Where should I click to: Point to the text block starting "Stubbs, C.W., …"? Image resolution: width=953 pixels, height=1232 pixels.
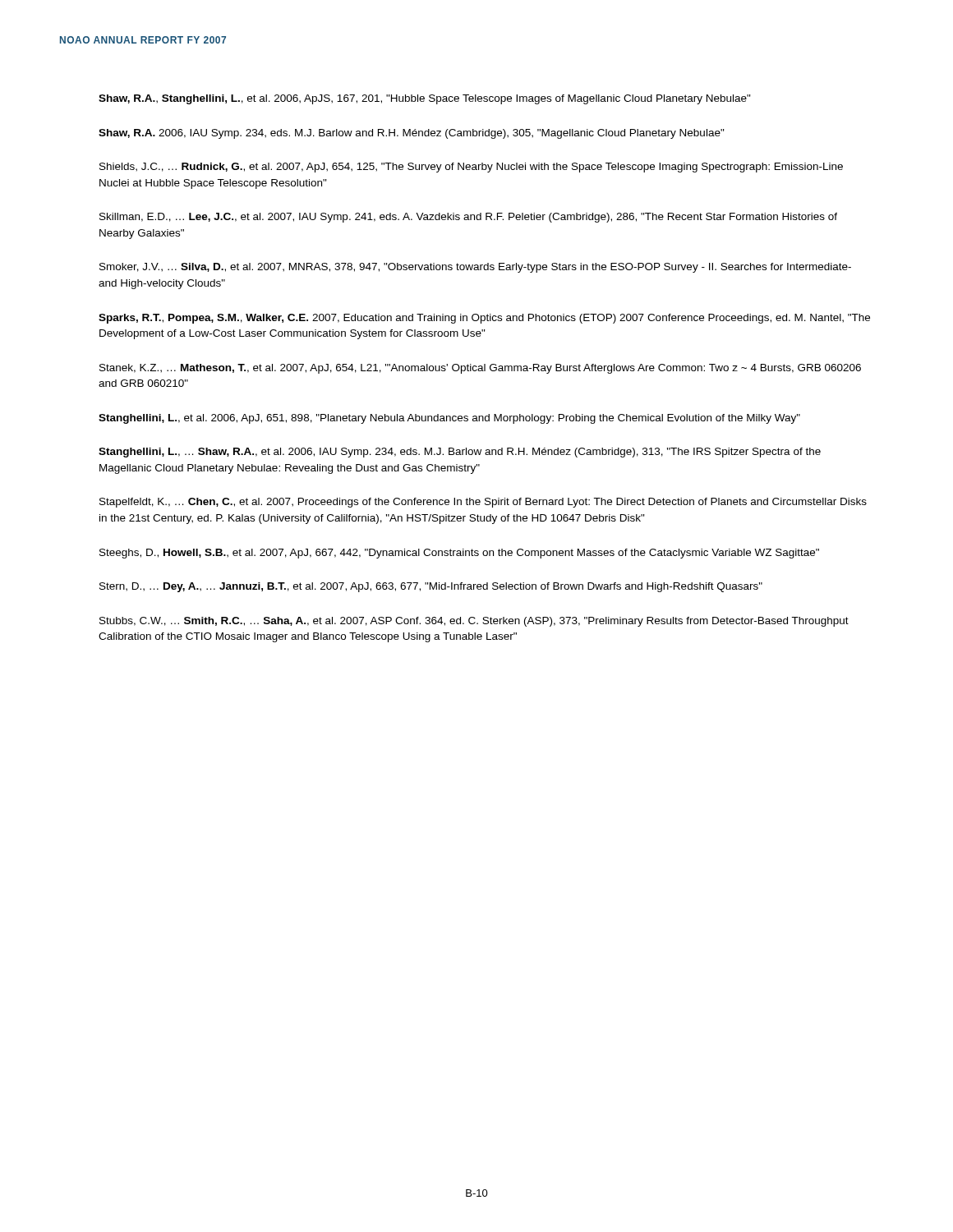[473, 628]
